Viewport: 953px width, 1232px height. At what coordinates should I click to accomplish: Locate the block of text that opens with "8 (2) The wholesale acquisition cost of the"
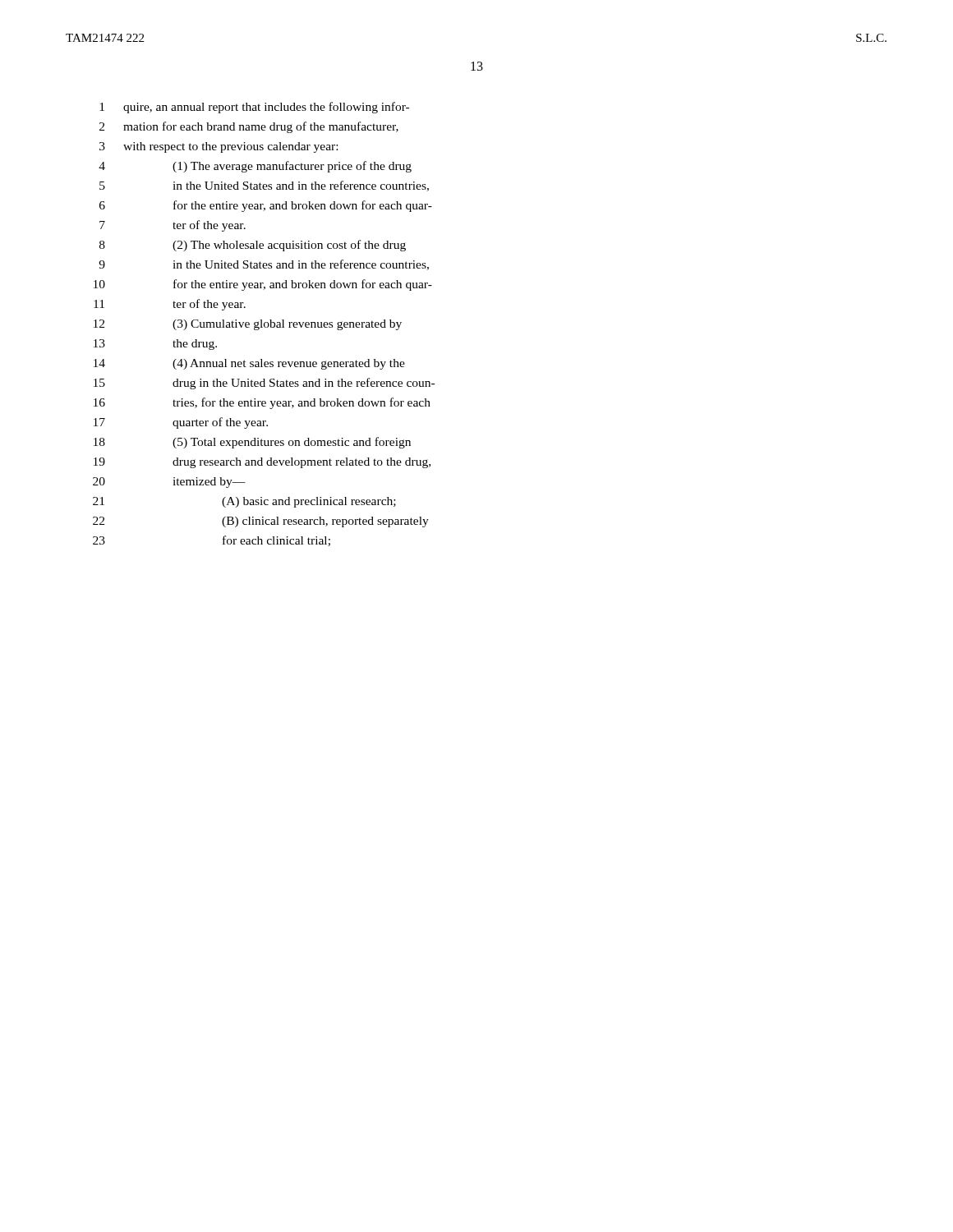pyautogui.click(x=253, y=246)
